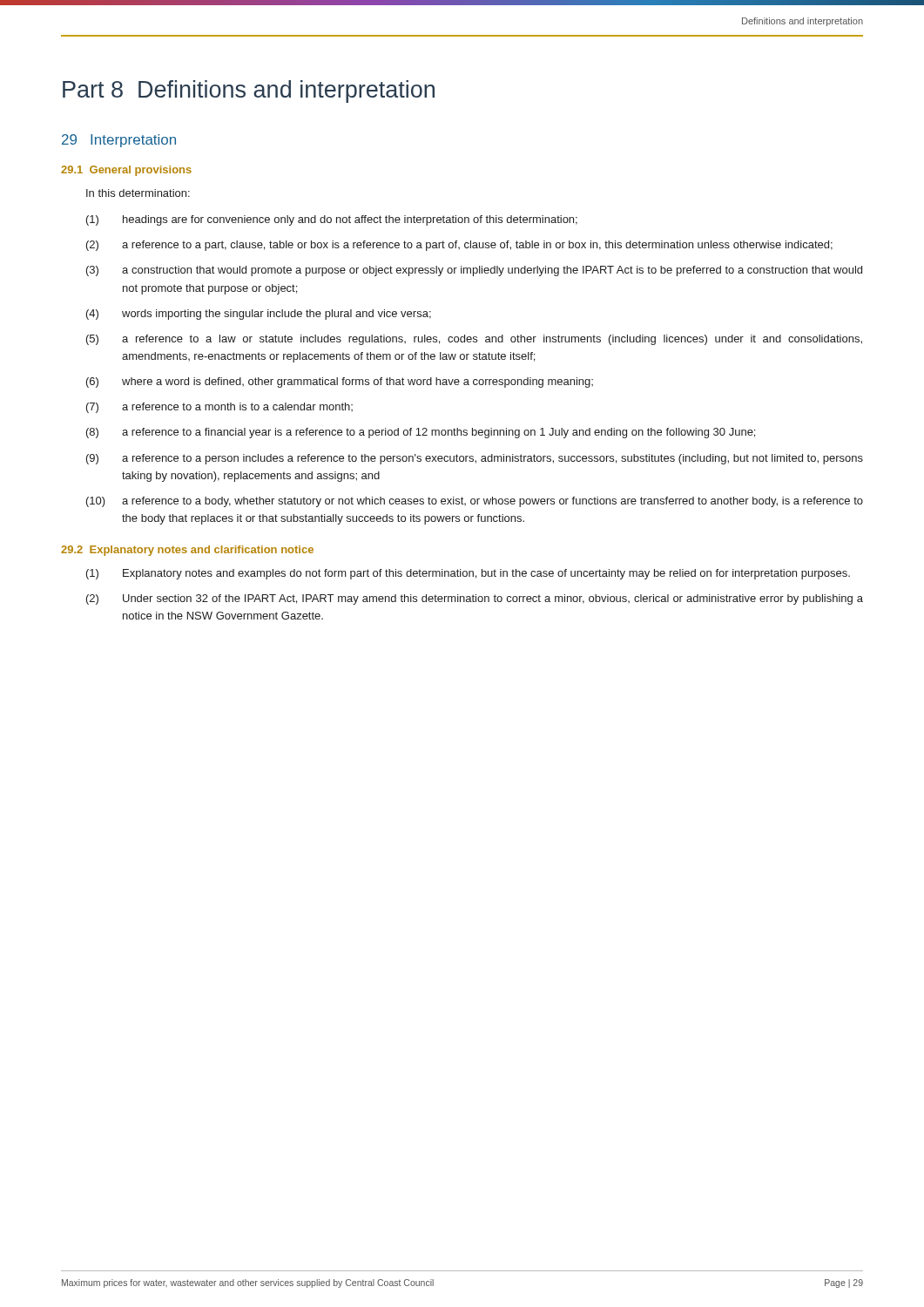Image resolution: width=924 pixels, height=1307 pixels.
Task: Select the list item containing "(6) where a word is defined, other"
Action: (474, 382)
